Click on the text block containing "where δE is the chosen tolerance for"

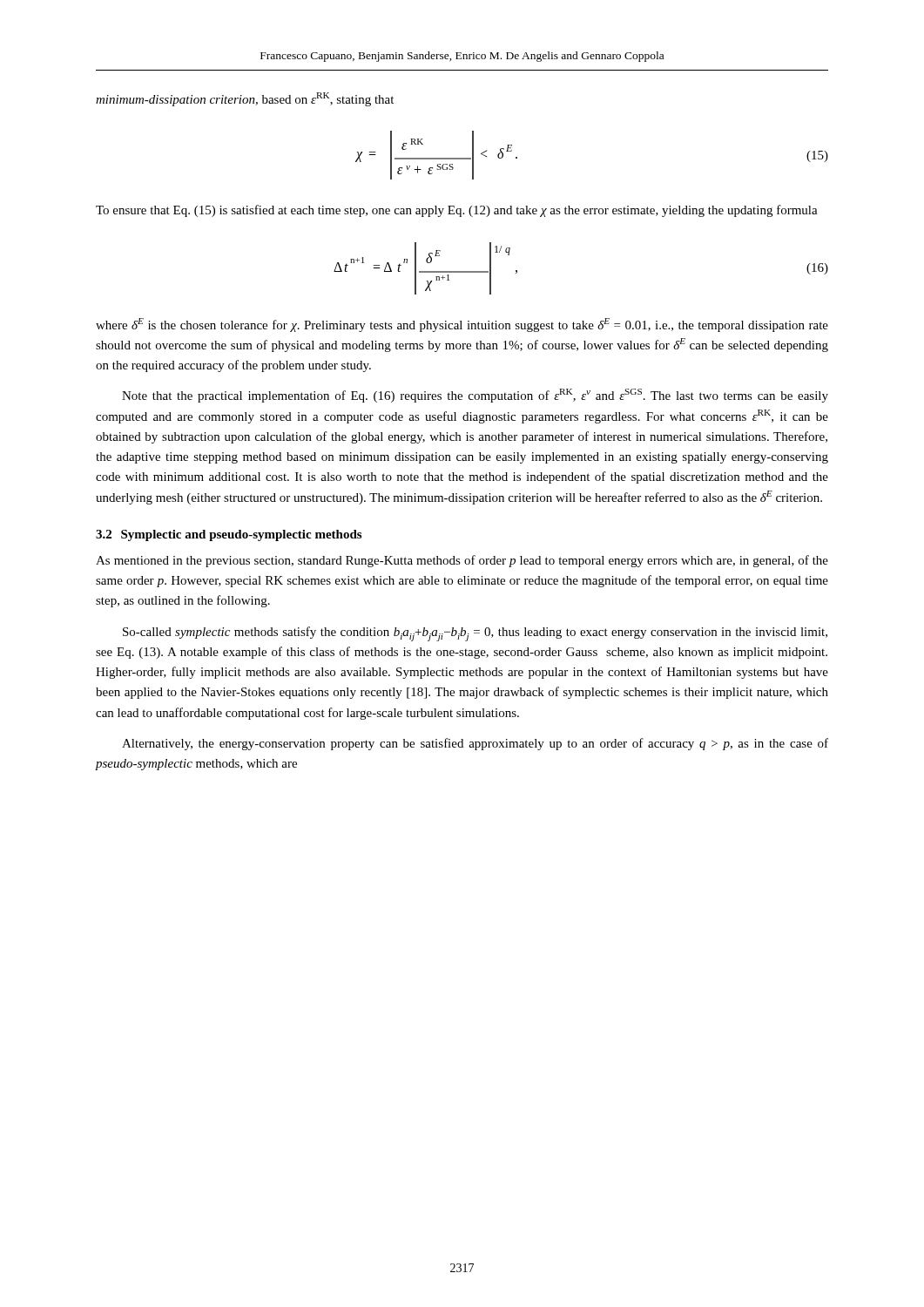pyautogui.click(x=462, y=411)
